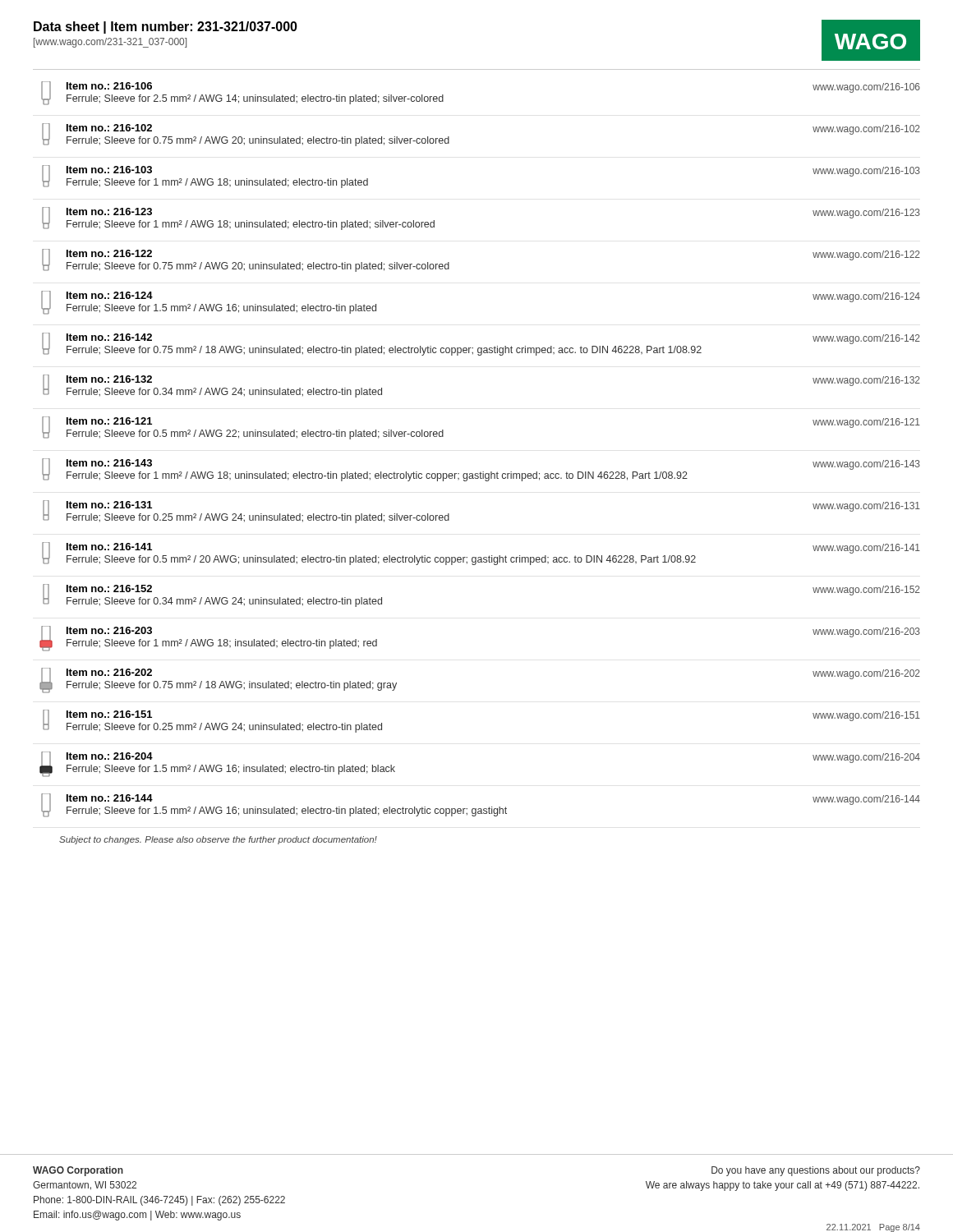Locate the list item with the text "Item no.: 216-202"
The image size is (953, 1232).
133,683
